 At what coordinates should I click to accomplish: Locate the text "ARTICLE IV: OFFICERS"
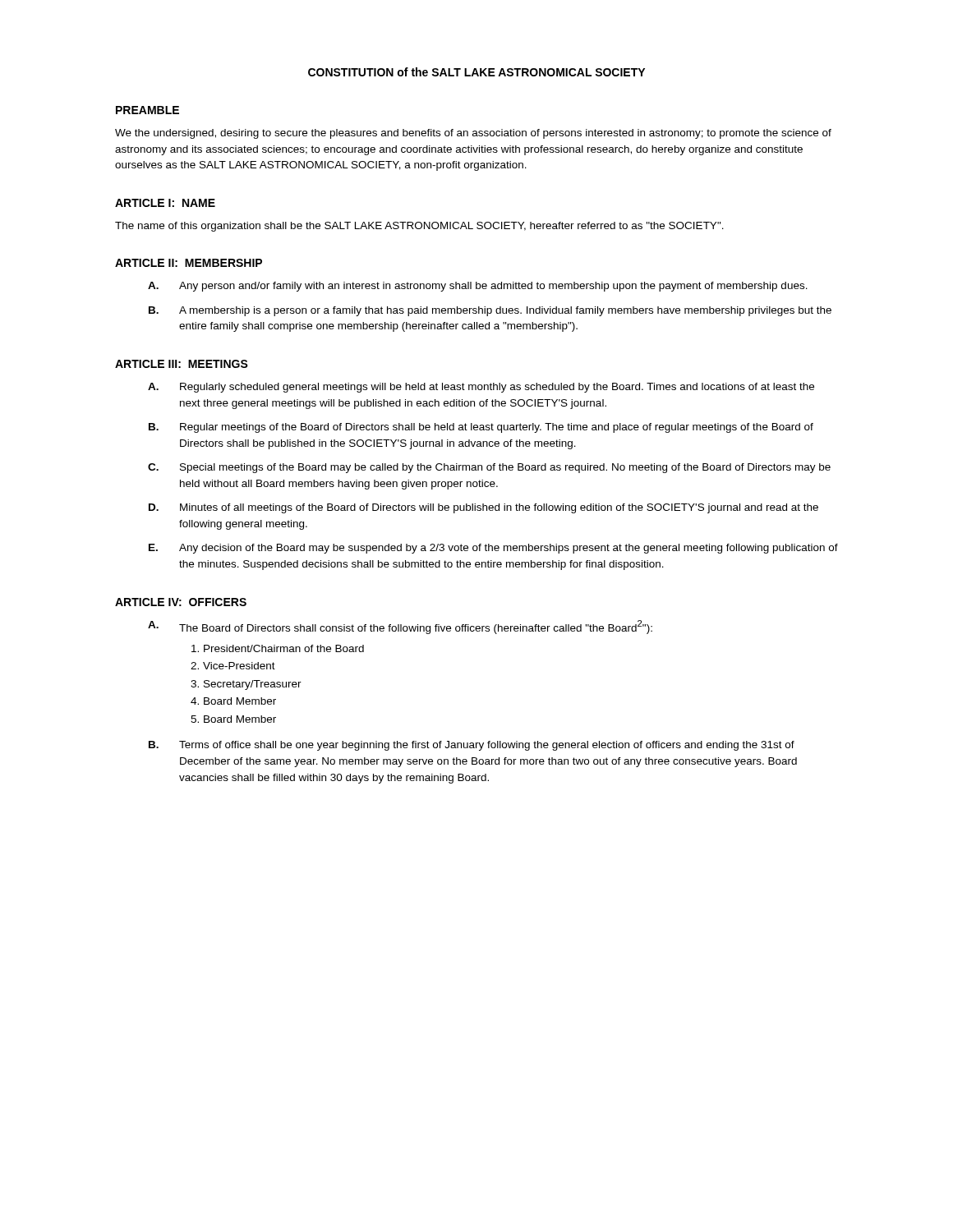[181, 602]
